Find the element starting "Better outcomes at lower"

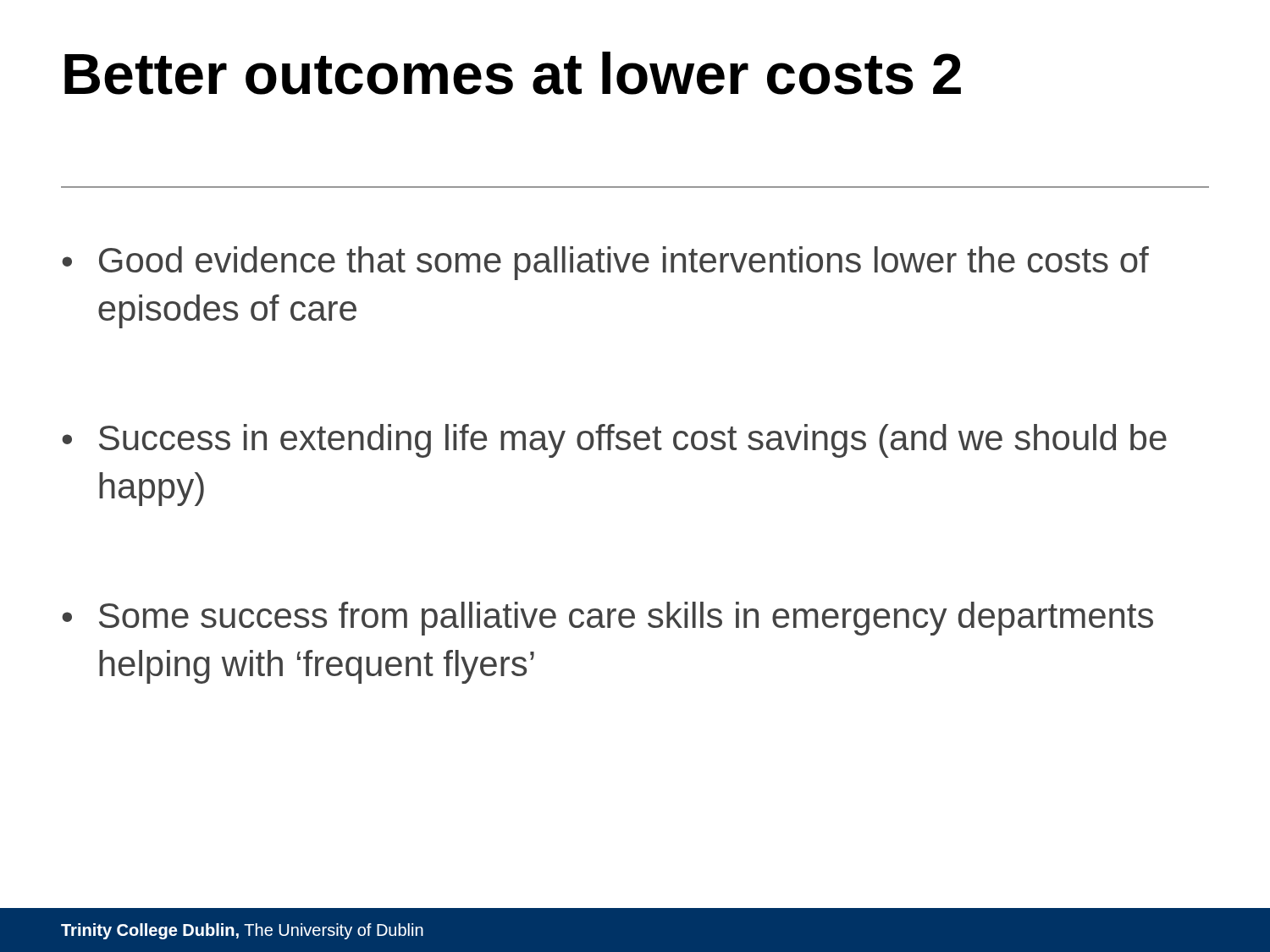pos(512,74)
